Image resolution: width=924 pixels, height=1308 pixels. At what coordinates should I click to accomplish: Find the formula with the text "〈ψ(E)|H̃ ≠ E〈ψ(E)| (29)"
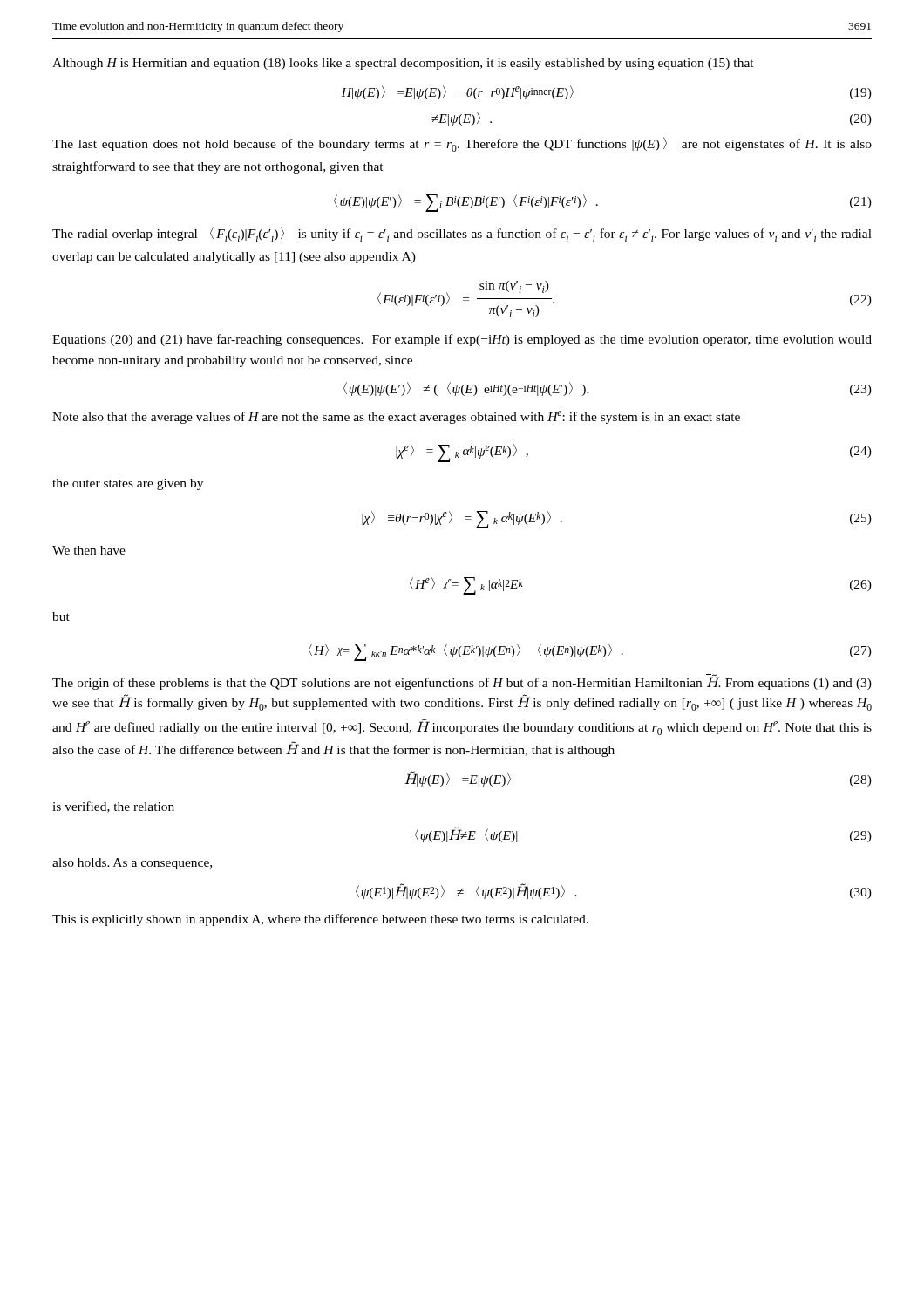[x=462, y=835]
